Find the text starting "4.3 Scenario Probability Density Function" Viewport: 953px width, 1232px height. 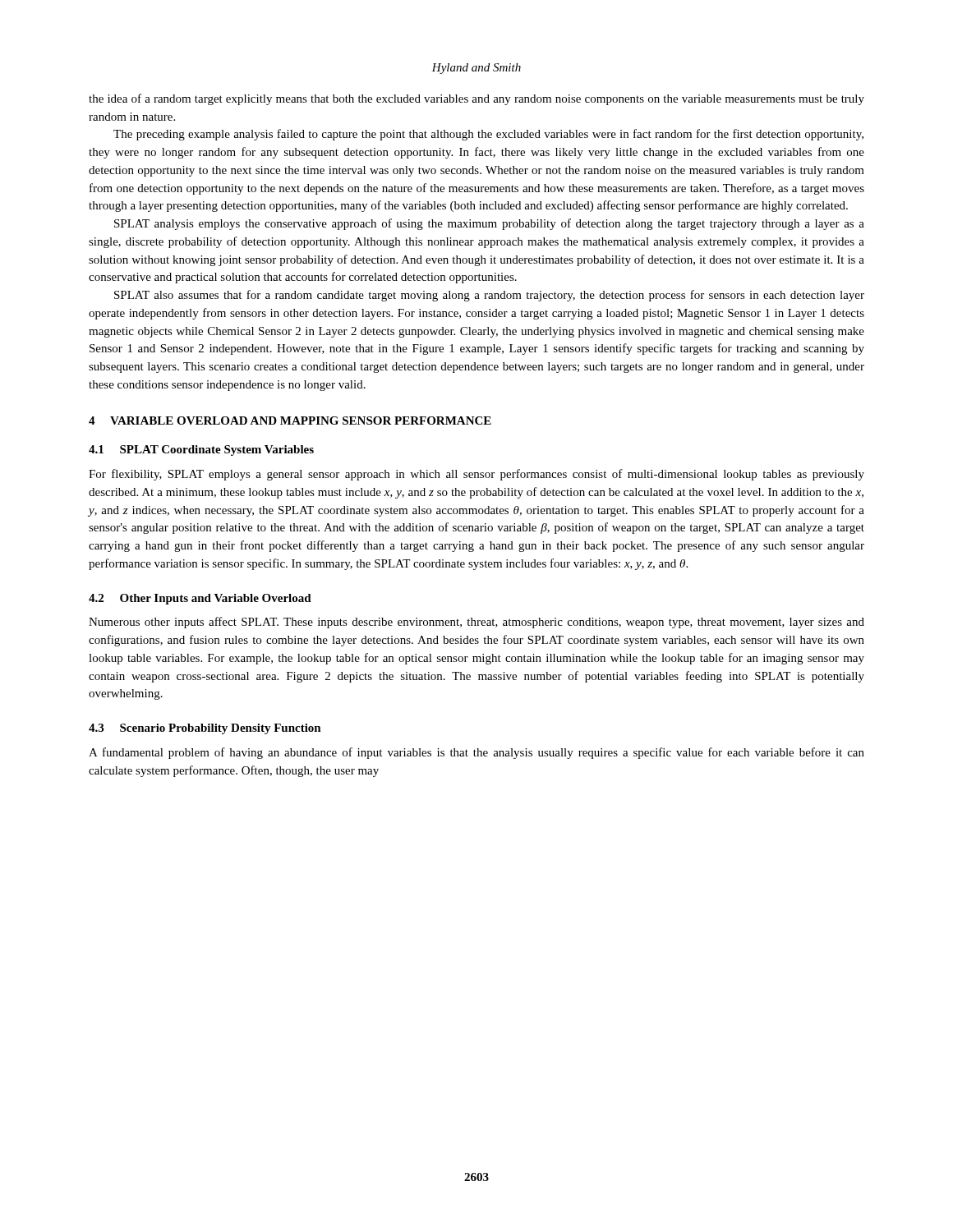(205, 728)
